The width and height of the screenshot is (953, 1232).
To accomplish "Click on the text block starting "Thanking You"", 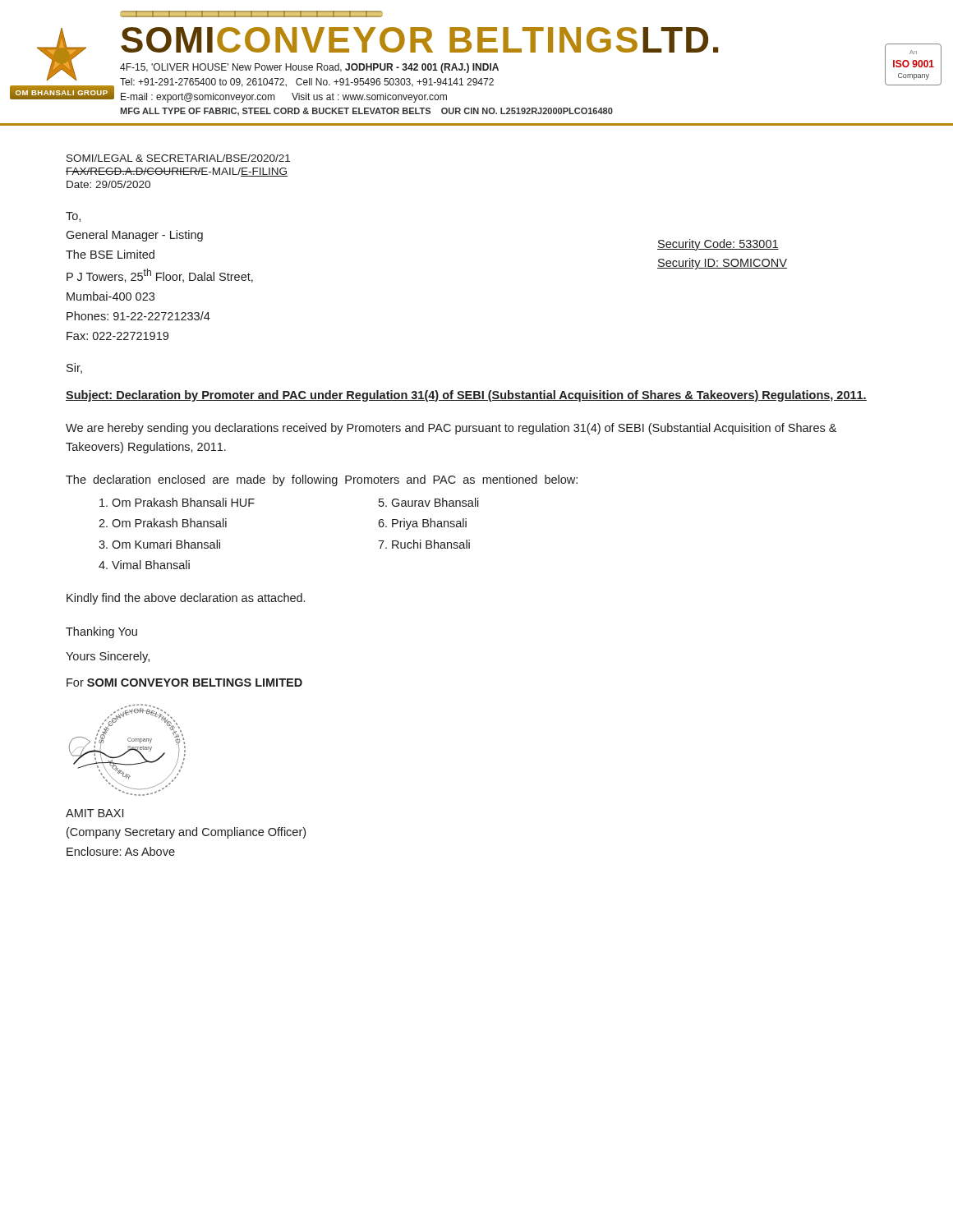I will pyautogui.click(x=102, y=631).
